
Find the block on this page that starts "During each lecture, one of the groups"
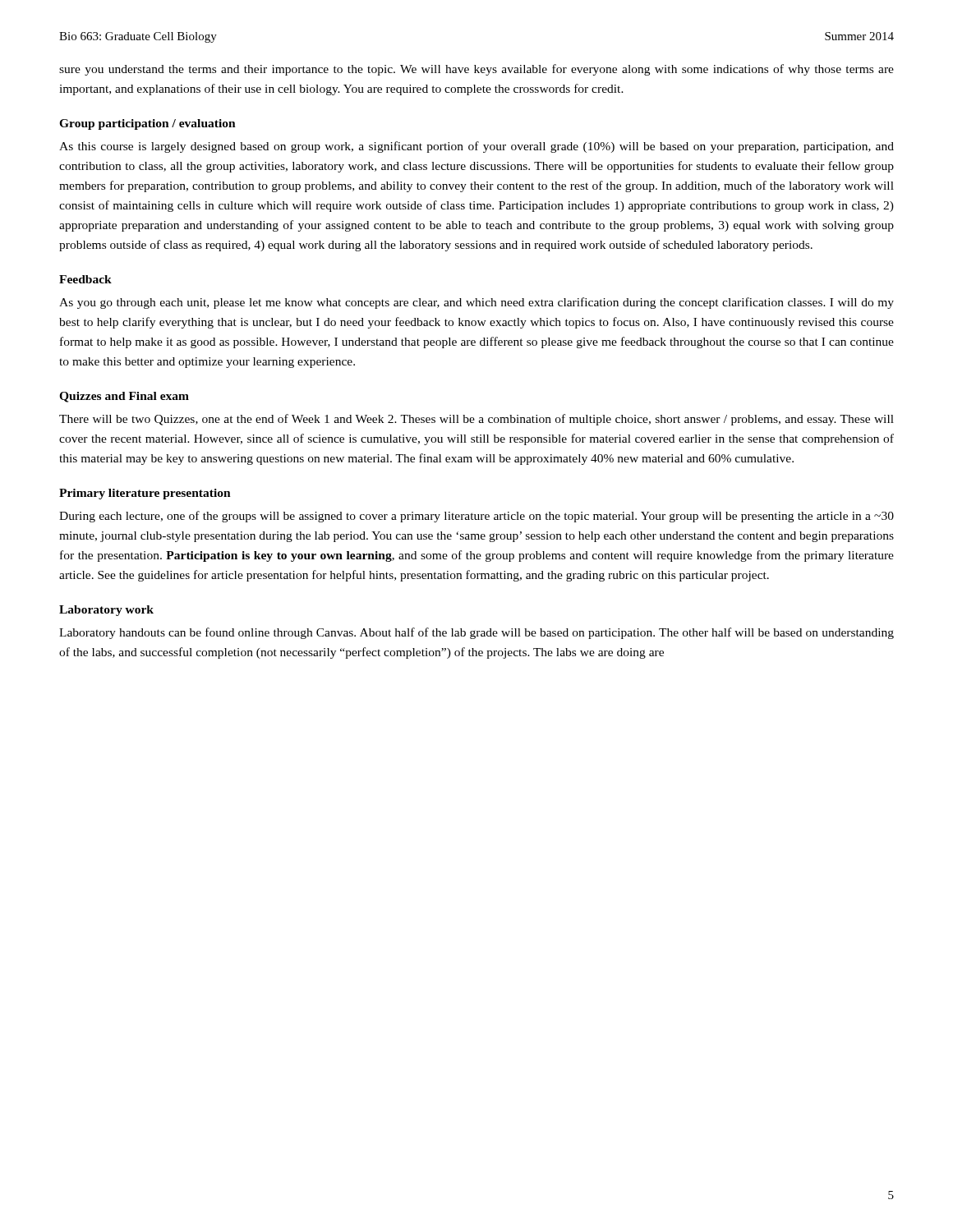point(476,545)
